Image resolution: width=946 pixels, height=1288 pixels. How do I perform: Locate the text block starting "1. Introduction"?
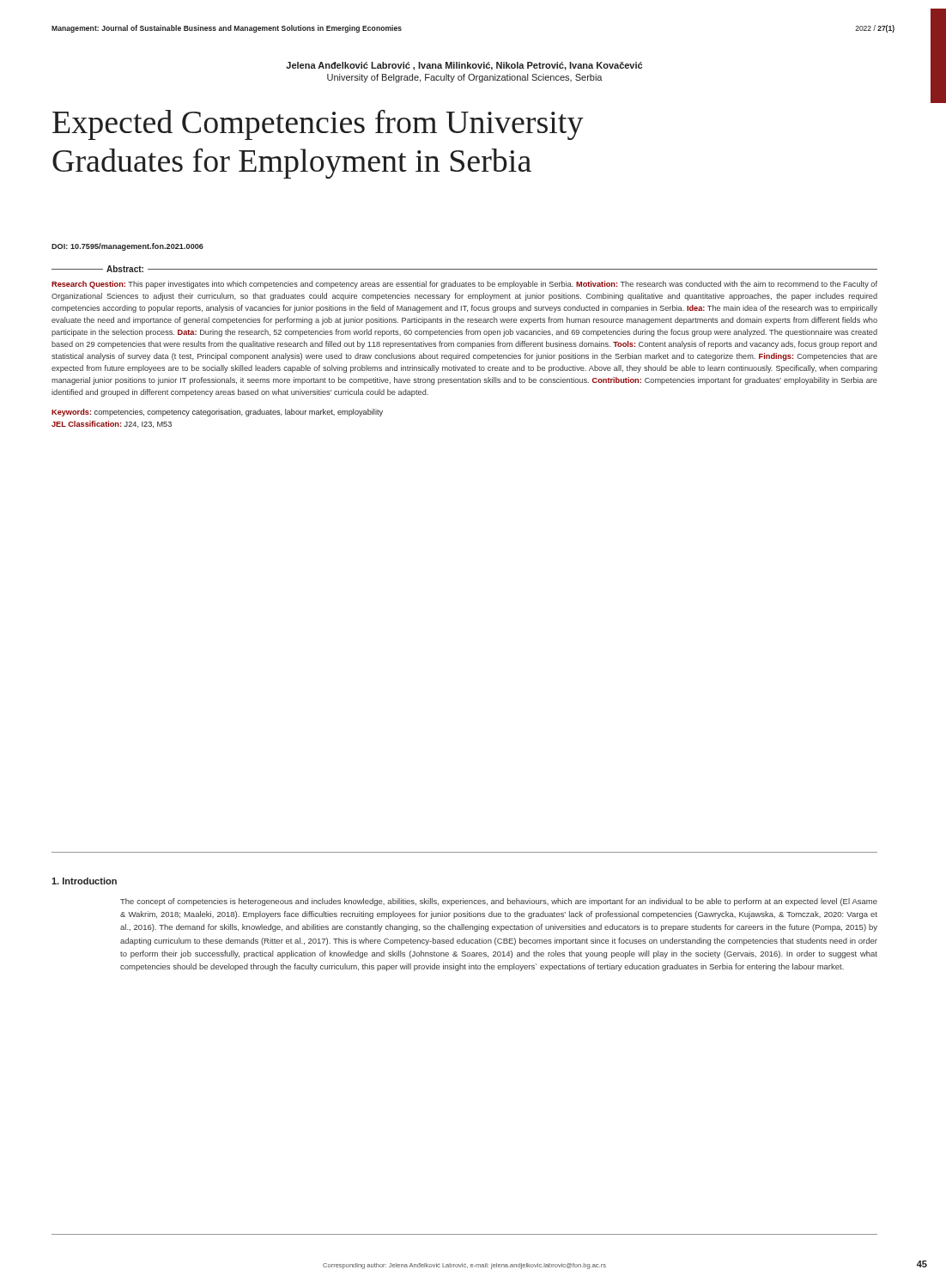[84, 881]
